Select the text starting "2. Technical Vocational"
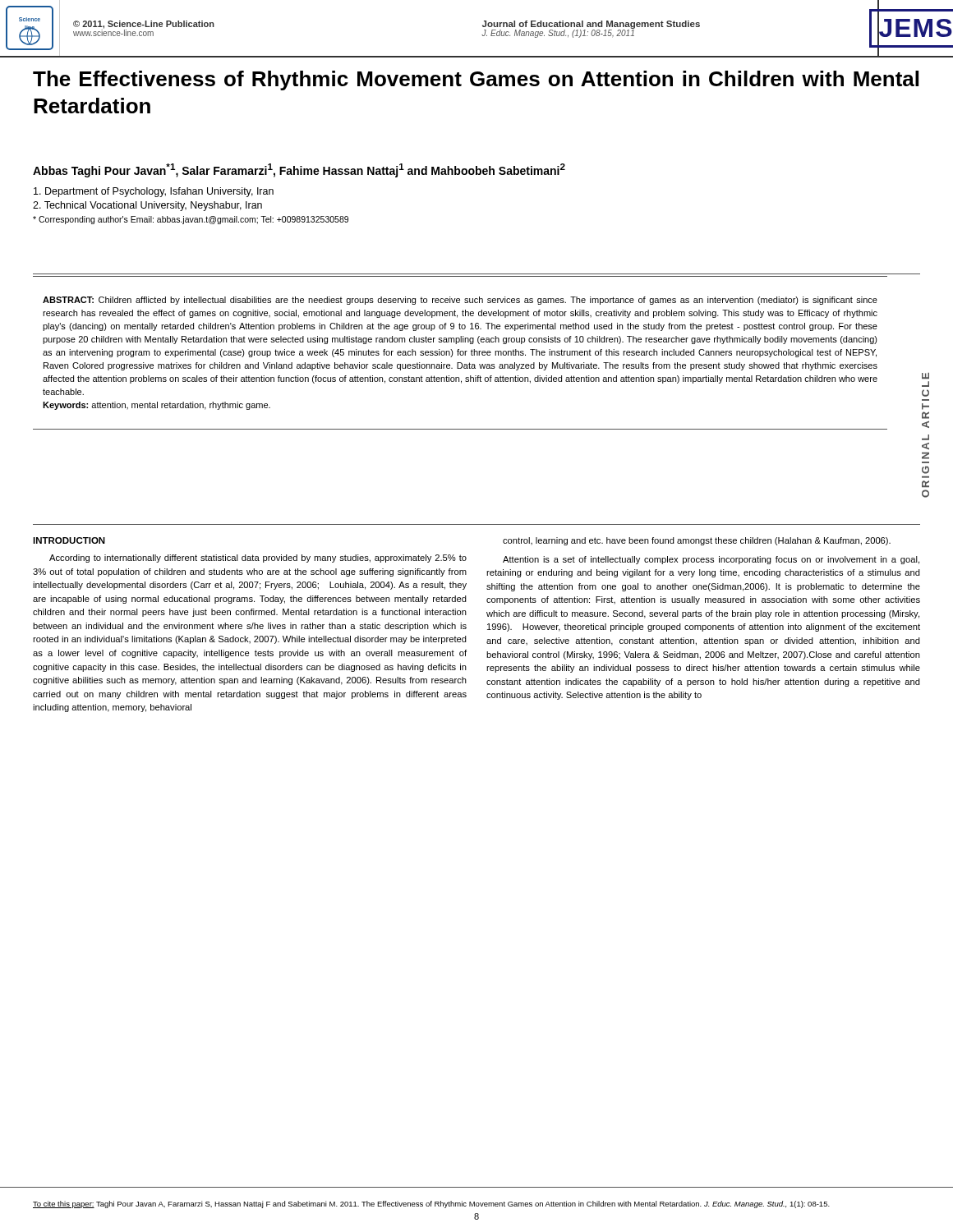 tap(148, 205)
